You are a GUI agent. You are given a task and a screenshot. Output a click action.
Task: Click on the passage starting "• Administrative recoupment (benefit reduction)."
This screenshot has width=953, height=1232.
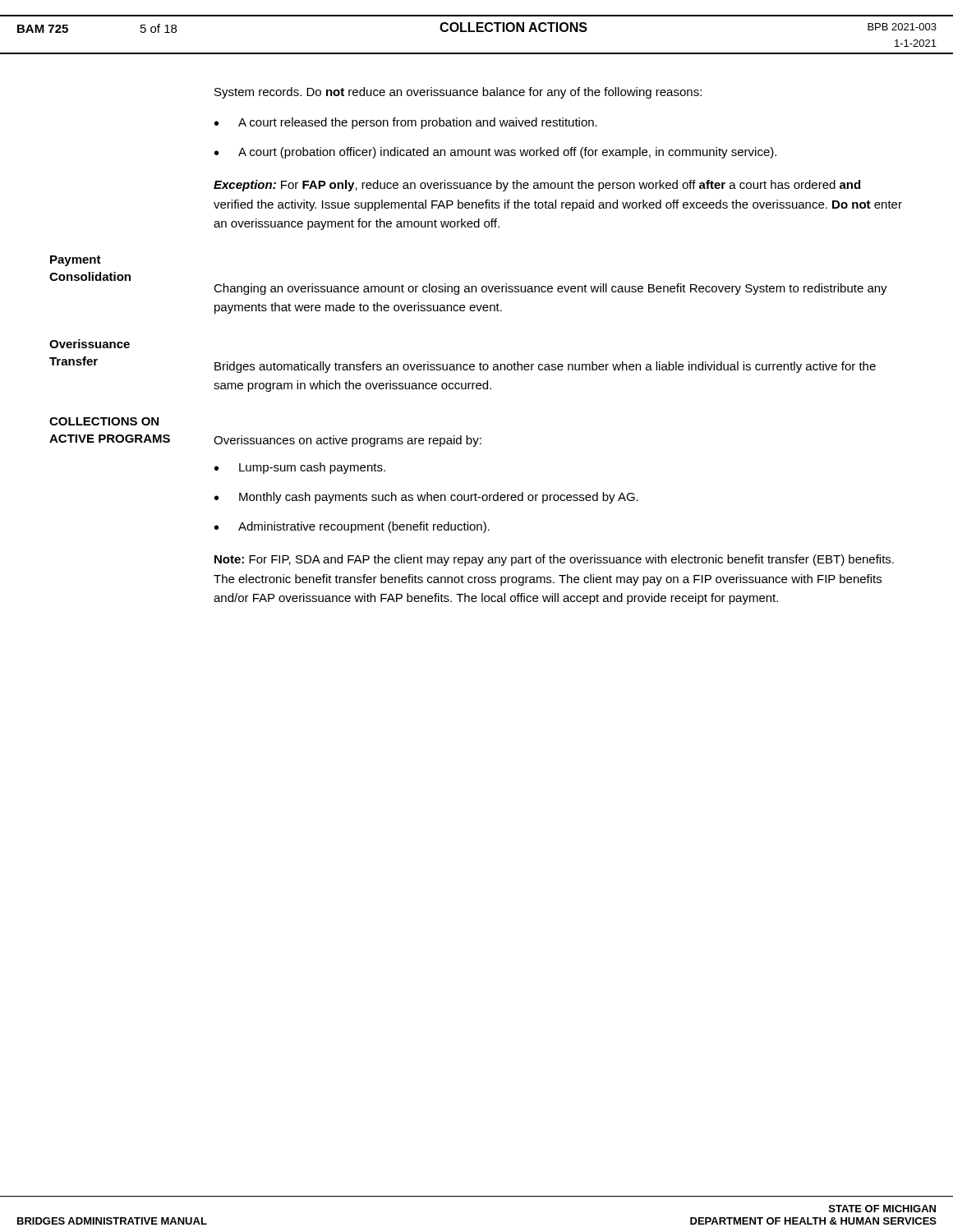coord(352,527)
